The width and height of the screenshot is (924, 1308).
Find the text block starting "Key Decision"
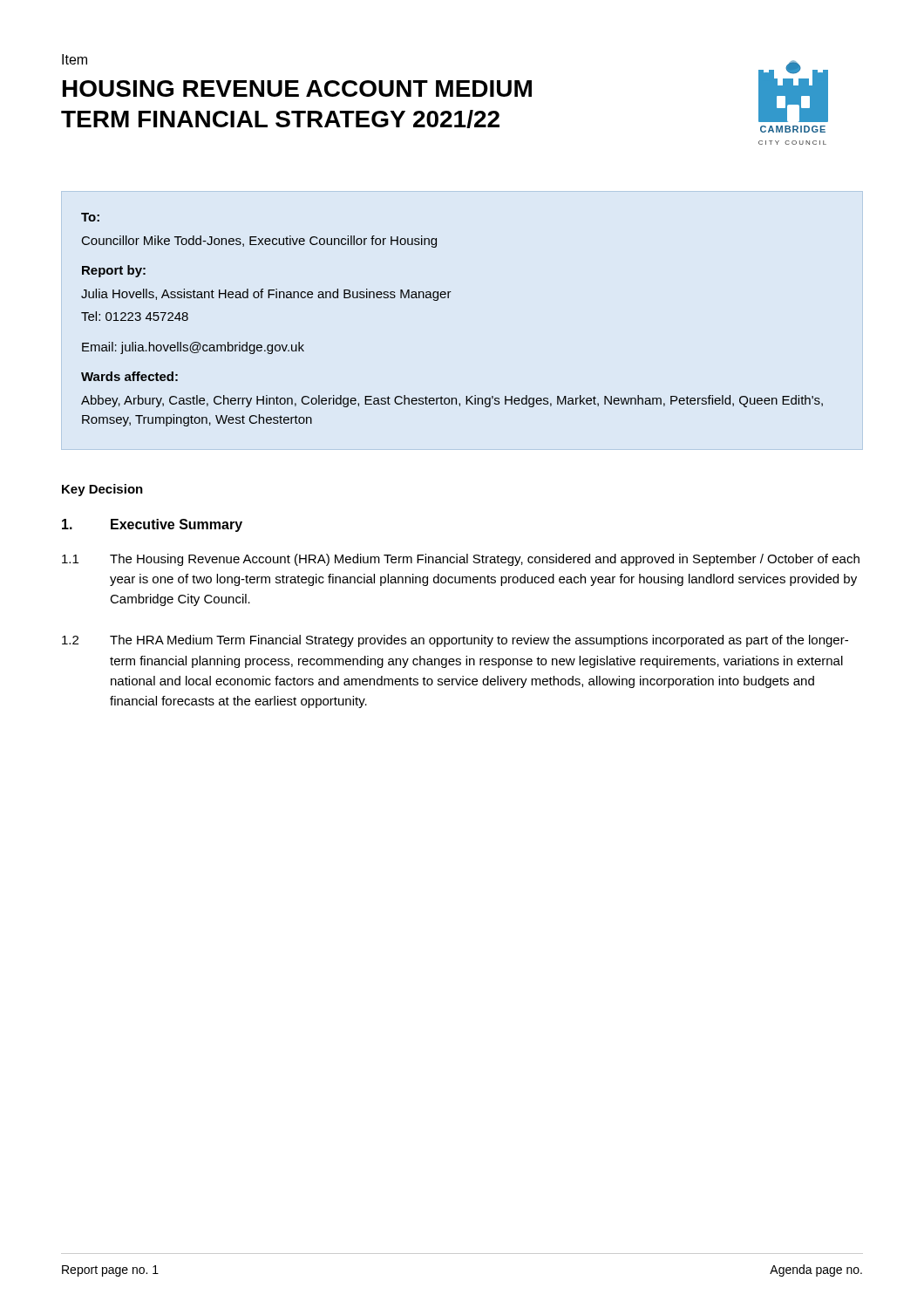pos(102,488)
